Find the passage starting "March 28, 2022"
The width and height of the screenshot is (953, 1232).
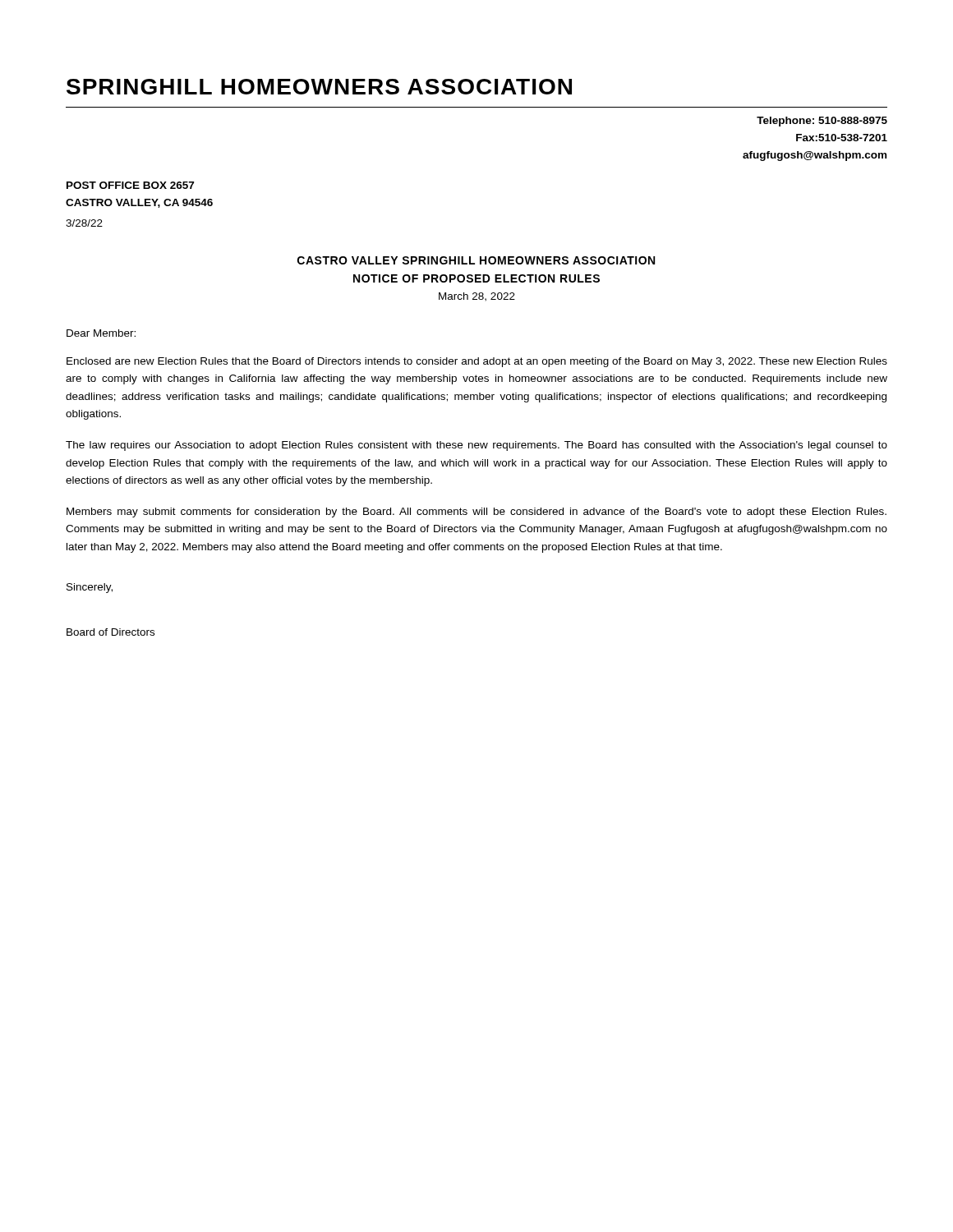(x=476, y=296)
